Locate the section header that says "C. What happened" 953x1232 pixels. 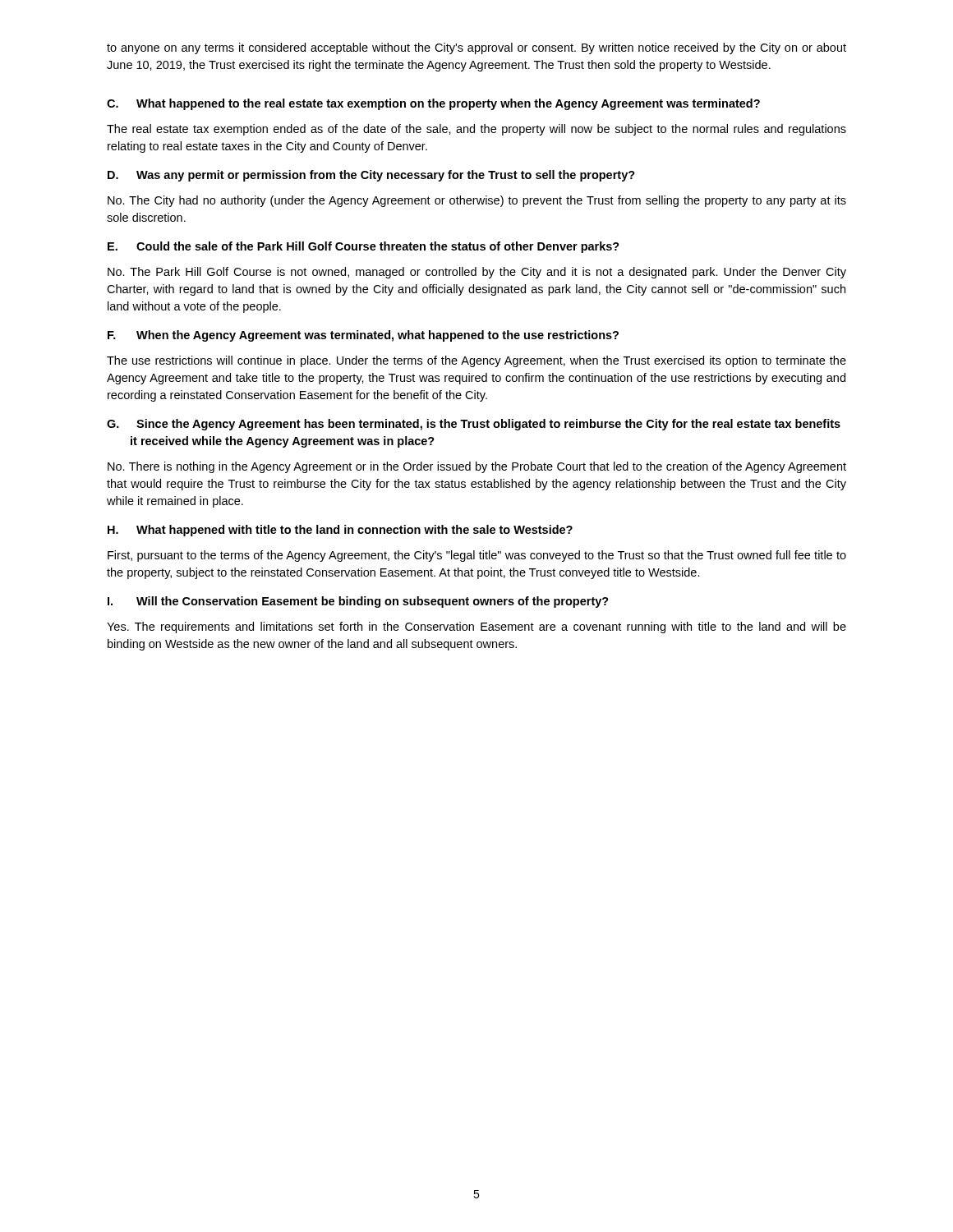(434, 104)
